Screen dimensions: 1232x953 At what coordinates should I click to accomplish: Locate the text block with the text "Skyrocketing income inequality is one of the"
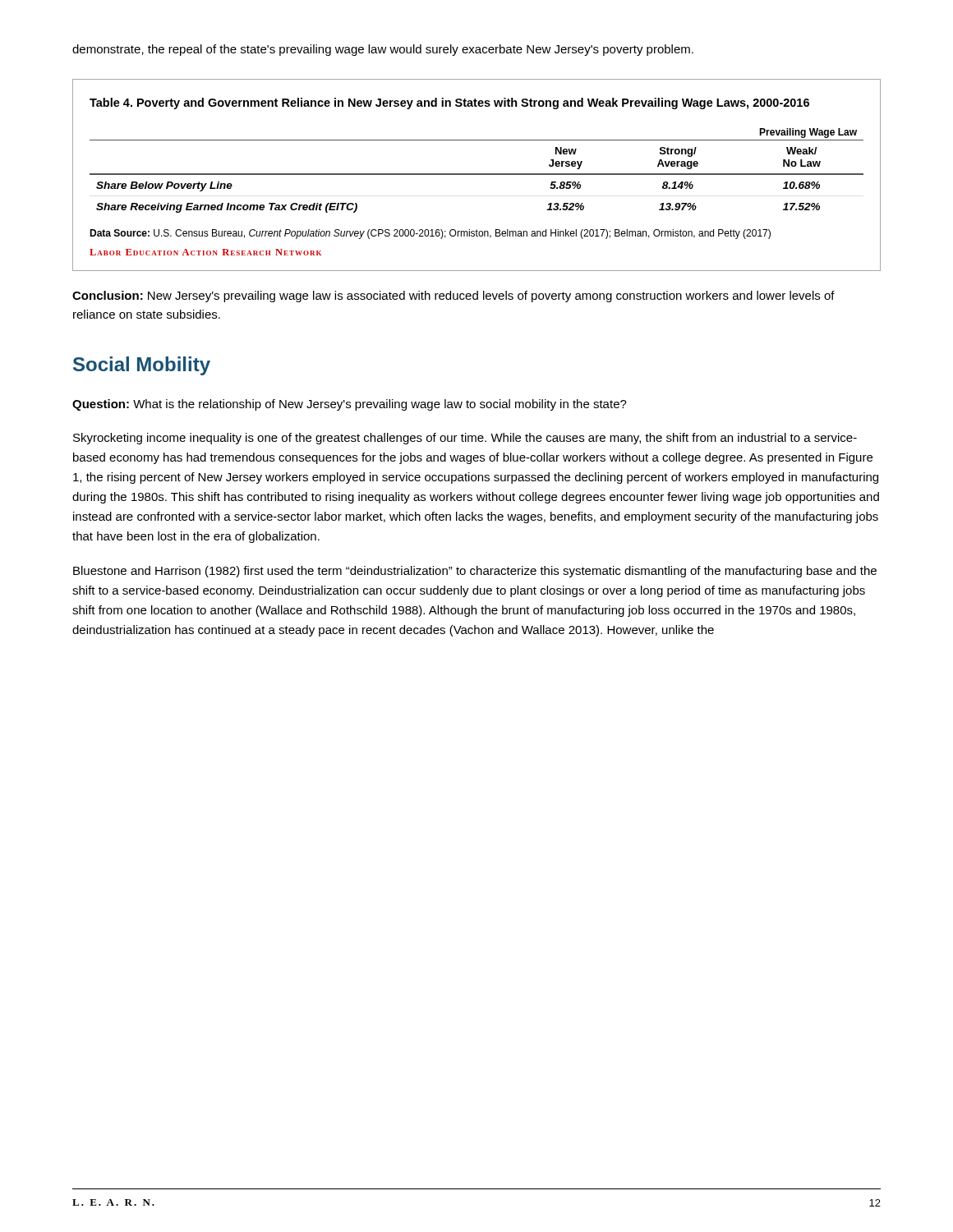click(x=476, y=487)
